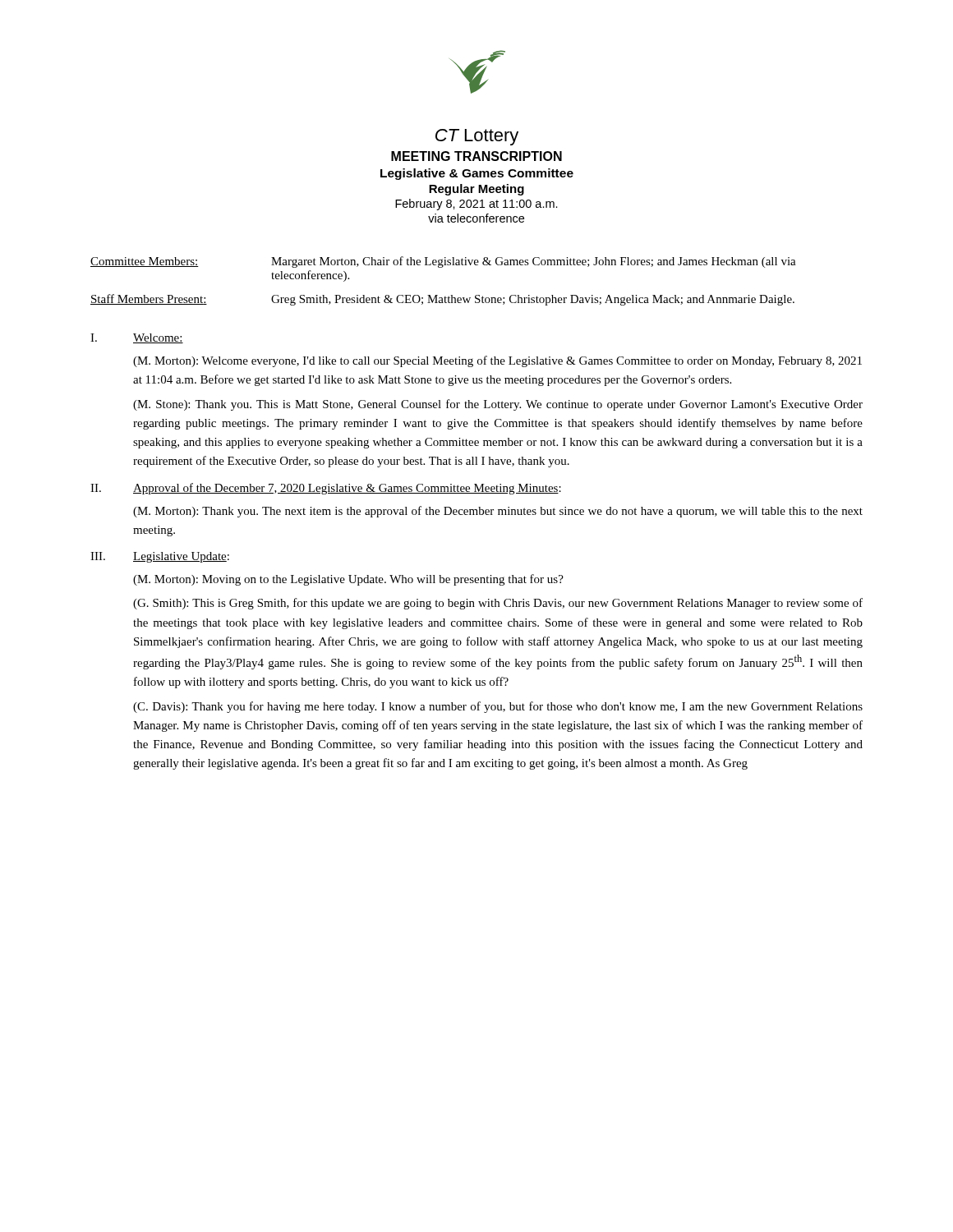Viewport: 953px width, 1232px height.
Task: Navigate to the passage starting "III. Legislative Update:"
Action: tap(160, 556)
